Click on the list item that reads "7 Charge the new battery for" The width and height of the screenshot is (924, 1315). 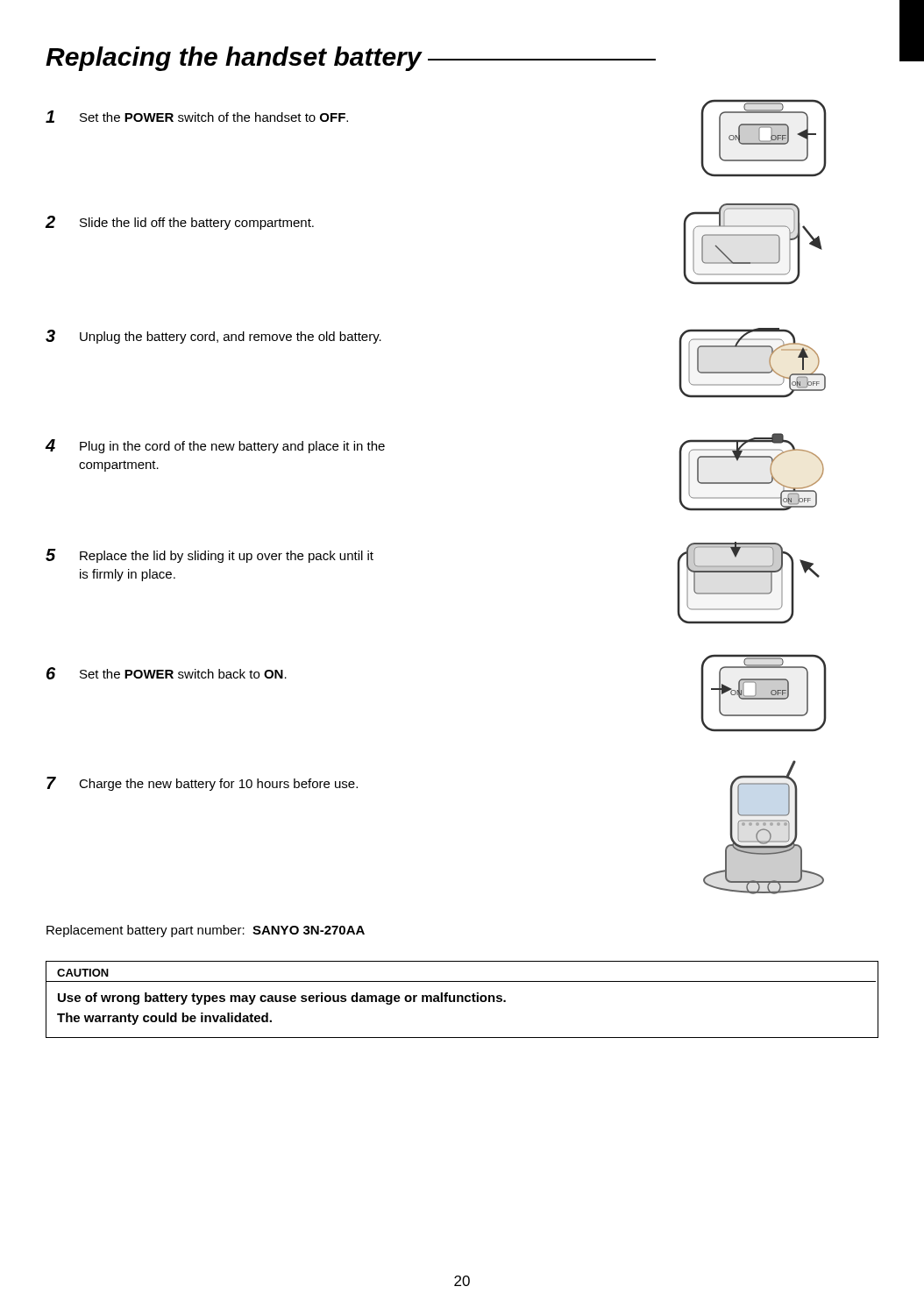point(202,782)
